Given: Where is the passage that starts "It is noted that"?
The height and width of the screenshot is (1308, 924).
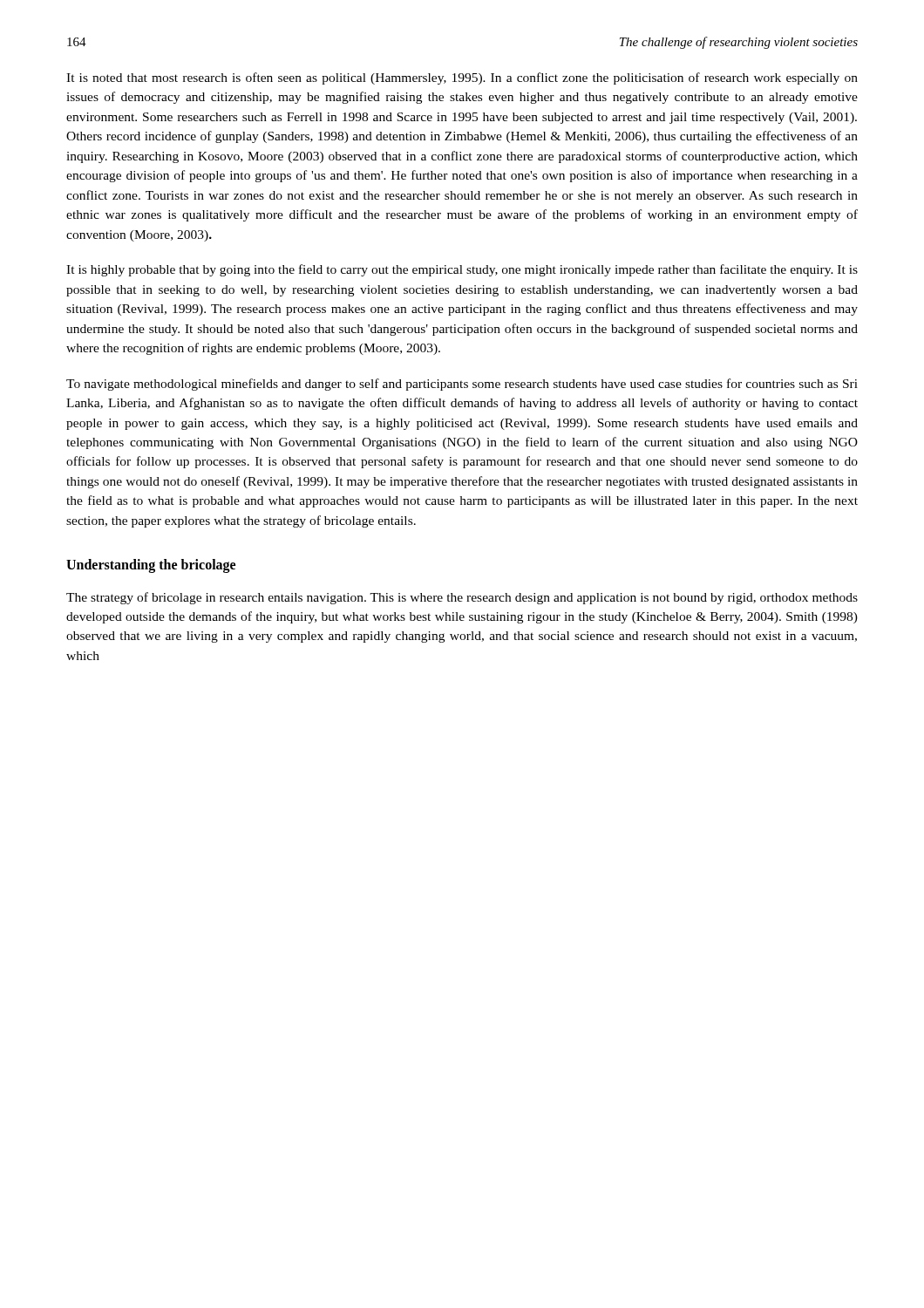Looking at the screenshot, I should [462, 156].
